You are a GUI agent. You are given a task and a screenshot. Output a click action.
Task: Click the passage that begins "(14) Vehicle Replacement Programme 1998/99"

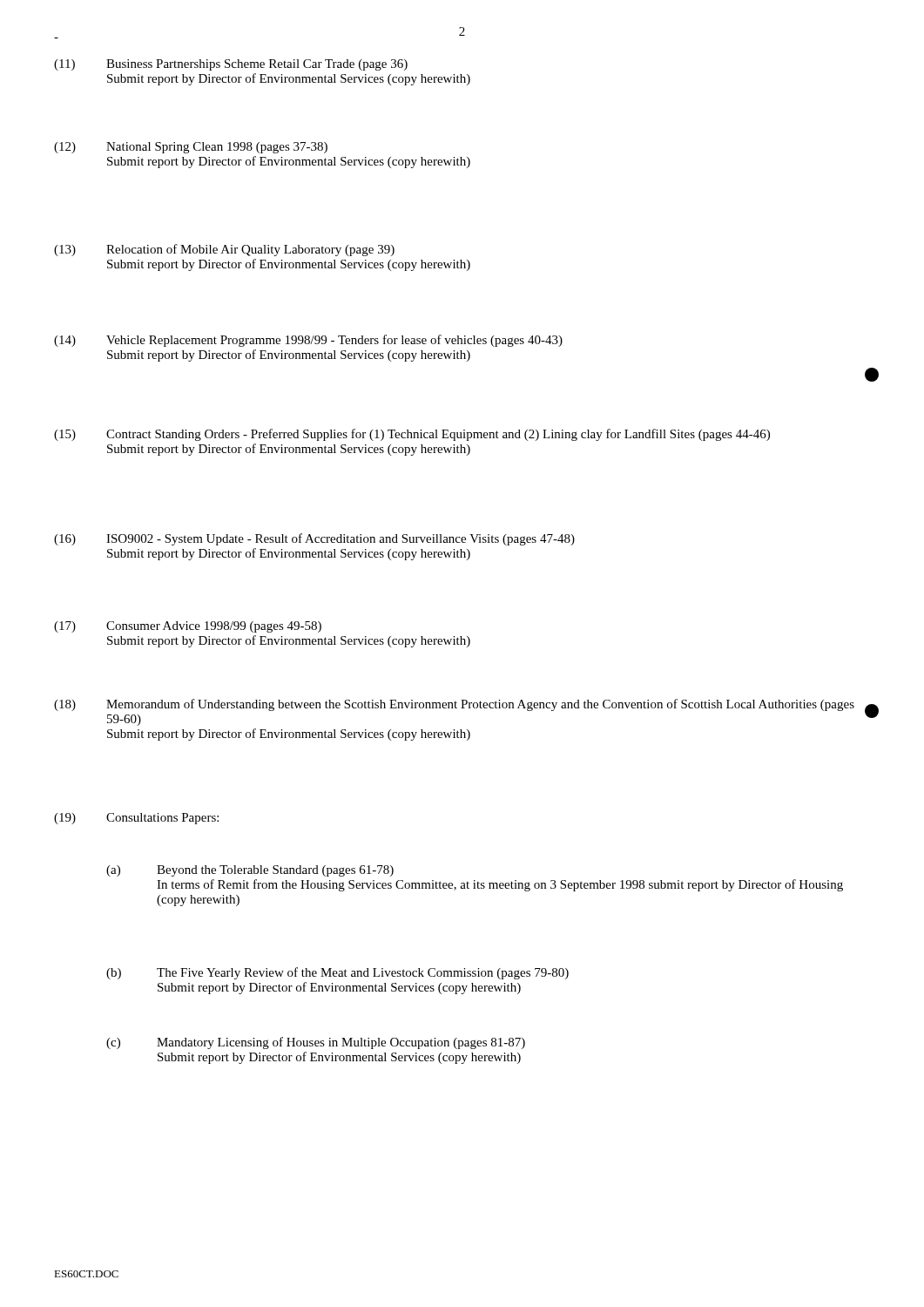click(x=308, y=348)
